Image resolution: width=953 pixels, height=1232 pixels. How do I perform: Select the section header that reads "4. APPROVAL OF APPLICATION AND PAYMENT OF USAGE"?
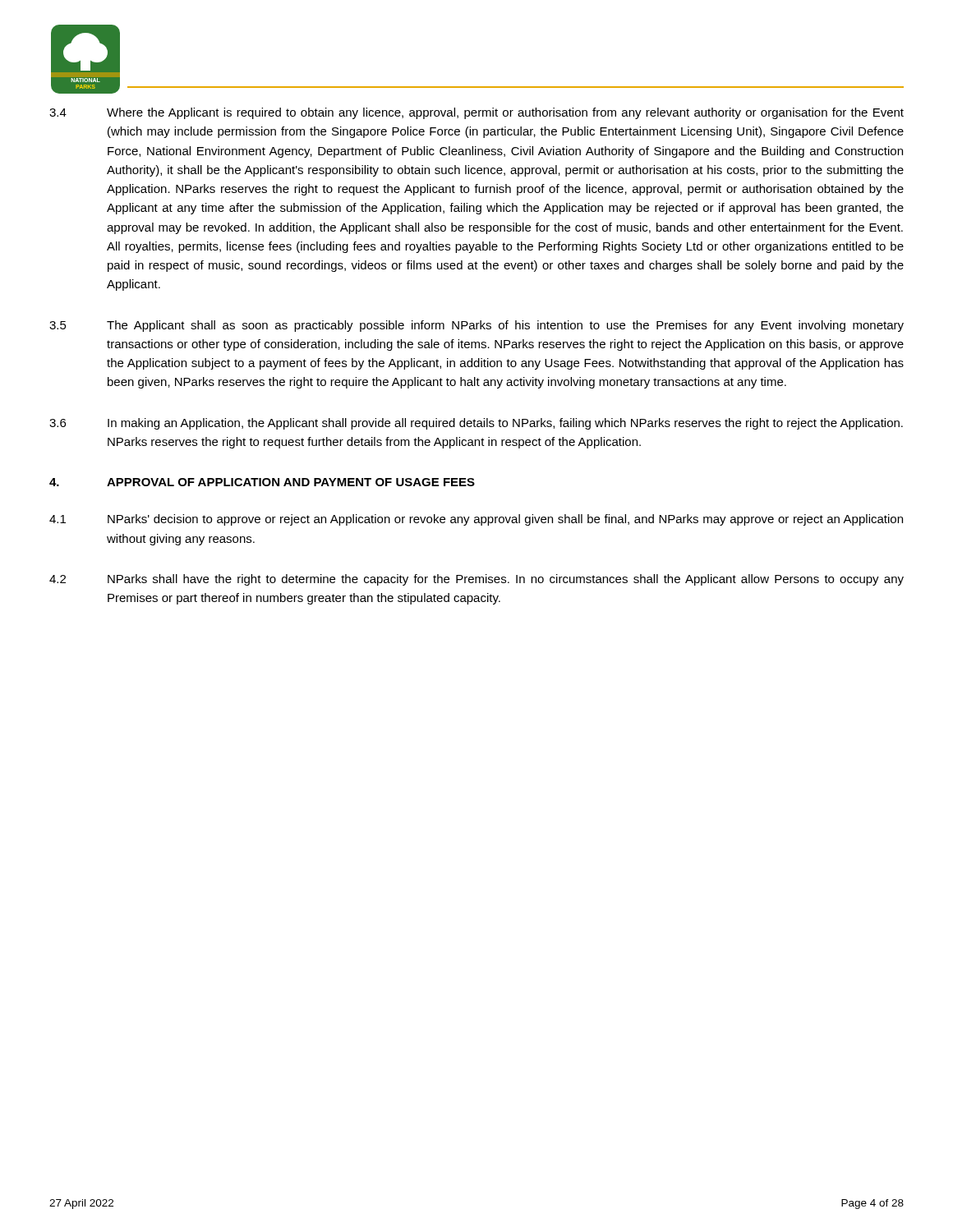262,482
